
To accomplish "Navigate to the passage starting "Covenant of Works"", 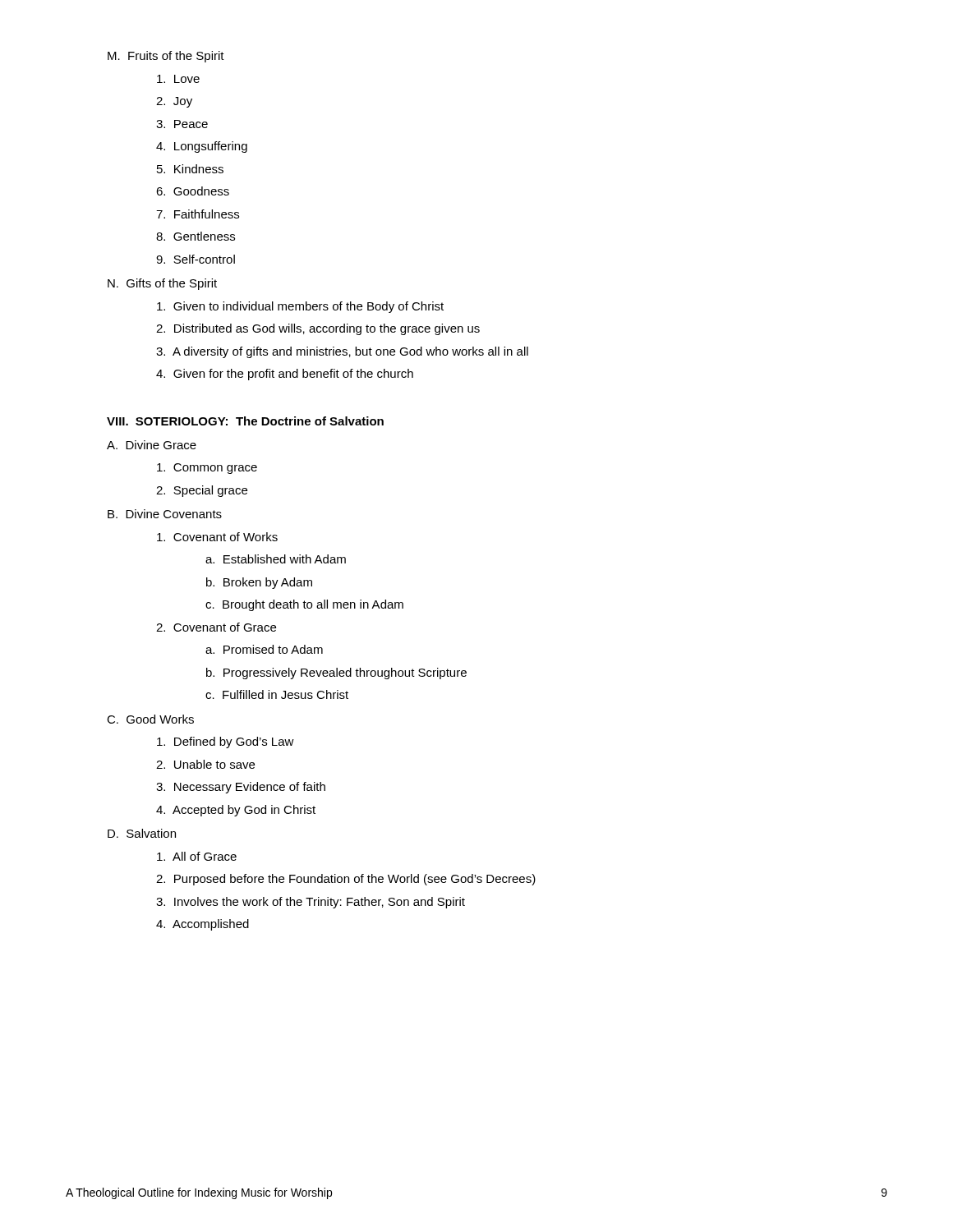I will coord(217,536).
